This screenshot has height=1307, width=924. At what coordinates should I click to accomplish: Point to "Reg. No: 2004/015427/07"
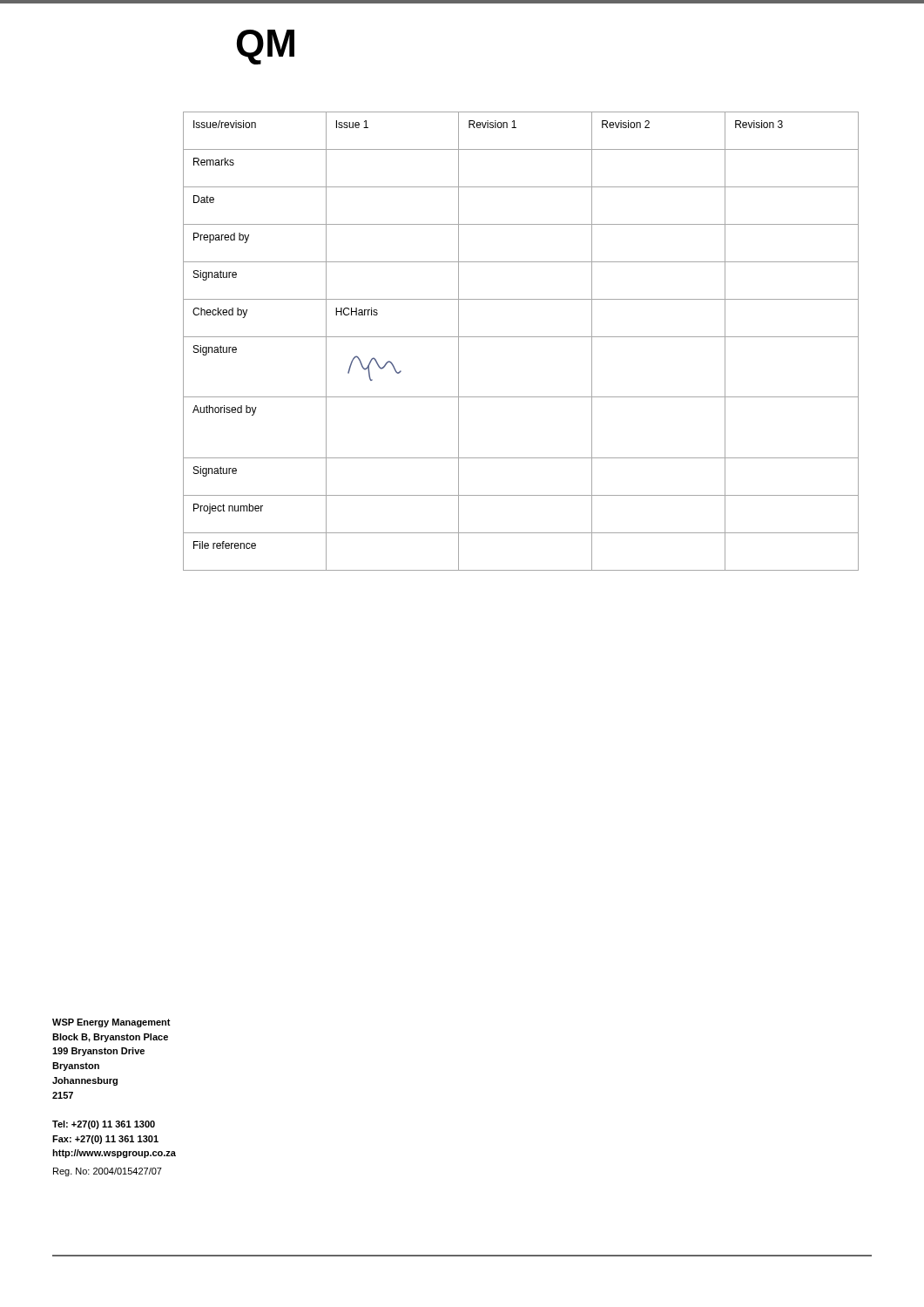(x=107, y=1171)
